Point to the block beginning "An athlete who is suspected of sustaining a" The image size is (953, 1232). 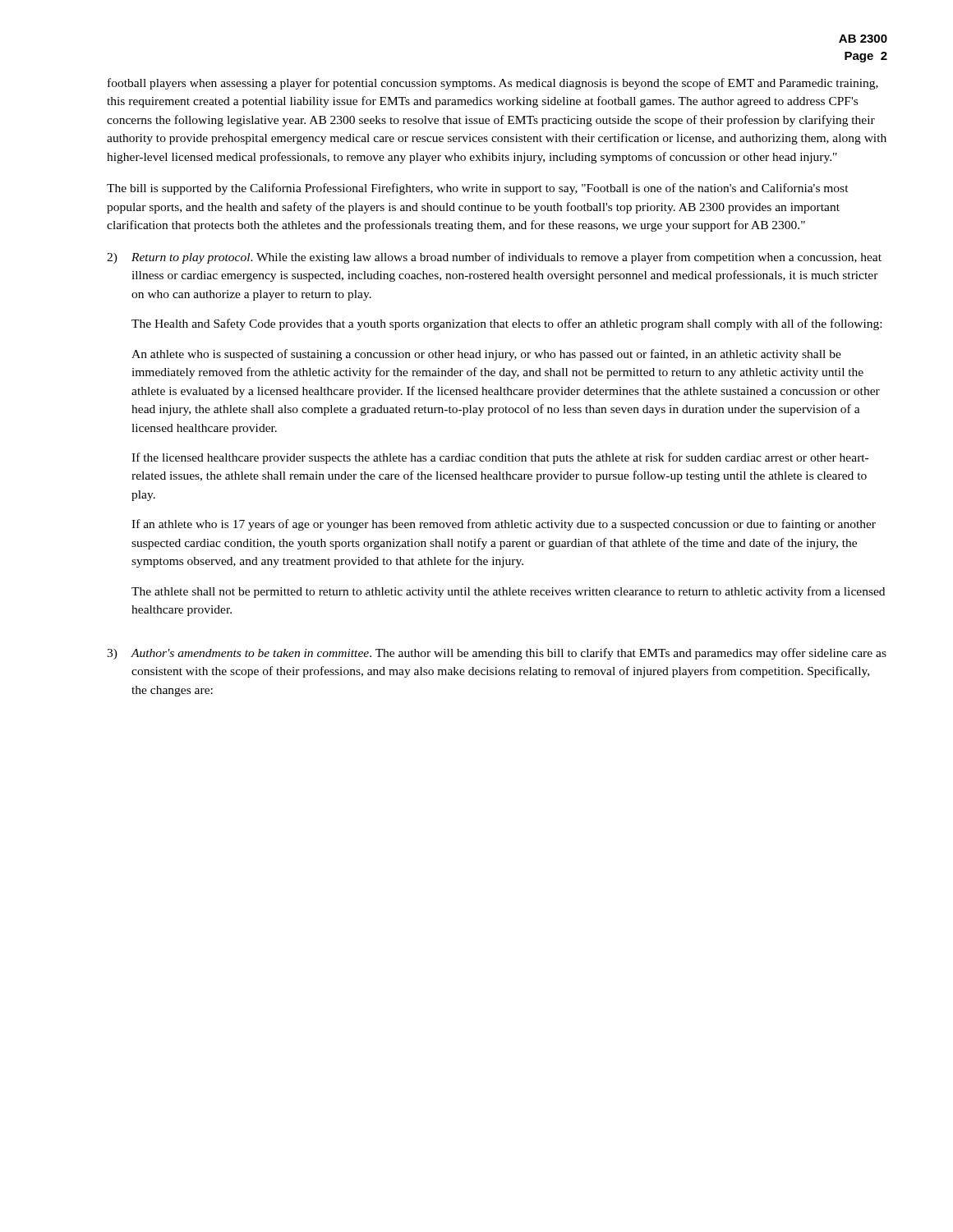506,390
